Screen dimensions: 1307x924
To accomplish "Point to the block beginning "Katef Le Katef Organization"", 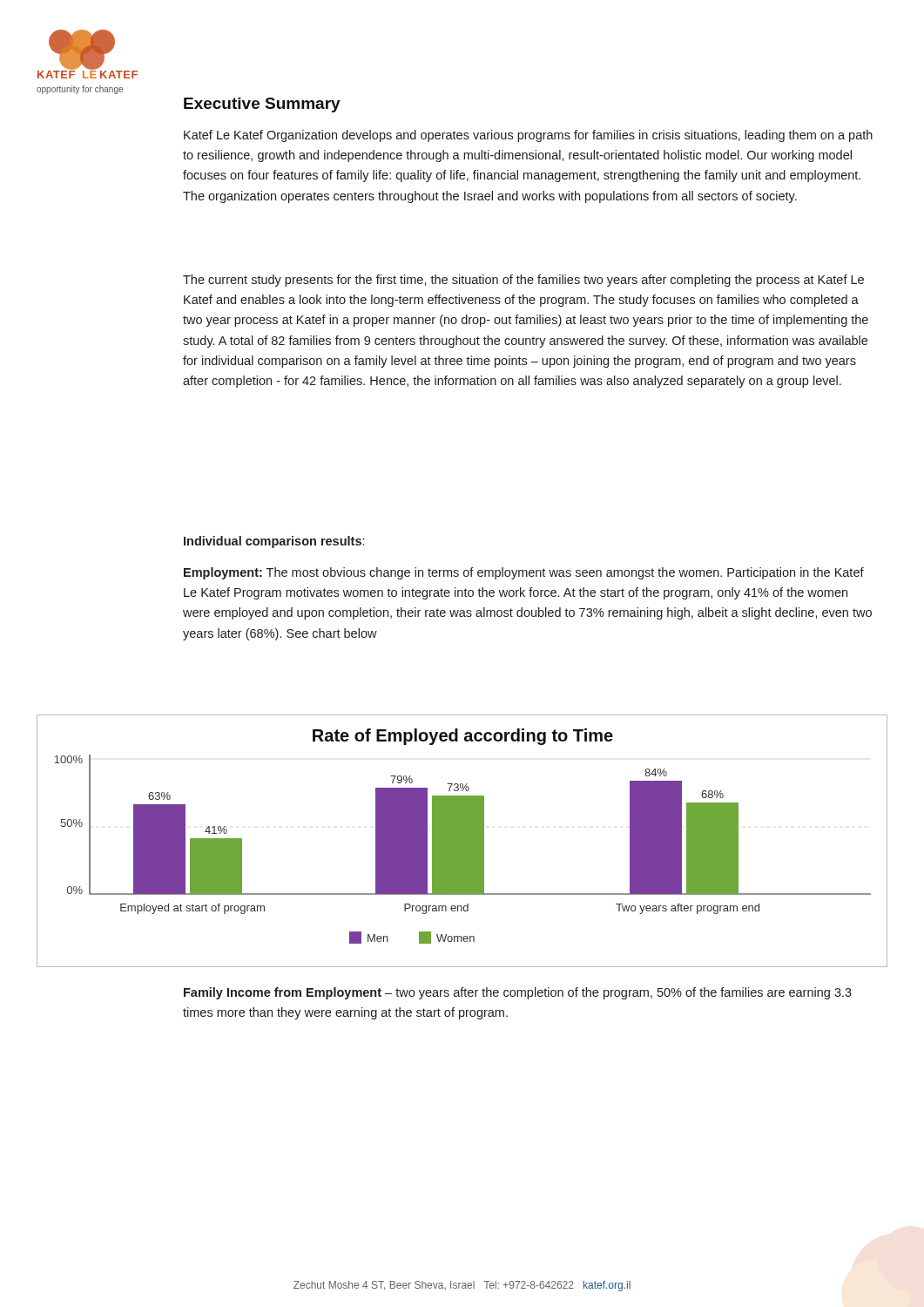I will [528, 165].
